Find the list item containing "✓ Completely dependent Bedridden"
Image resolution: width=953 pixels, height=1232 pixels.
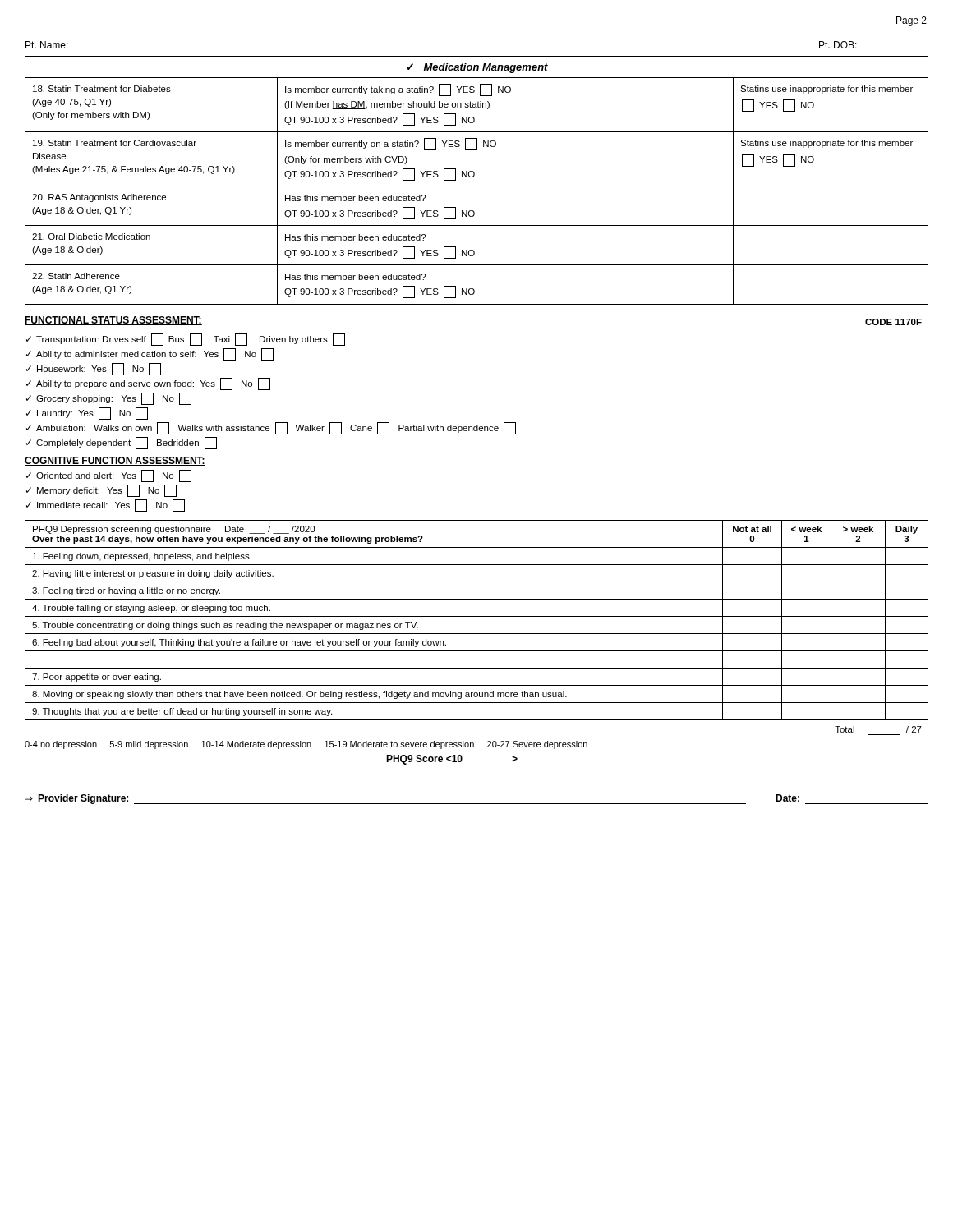(121, 443)
